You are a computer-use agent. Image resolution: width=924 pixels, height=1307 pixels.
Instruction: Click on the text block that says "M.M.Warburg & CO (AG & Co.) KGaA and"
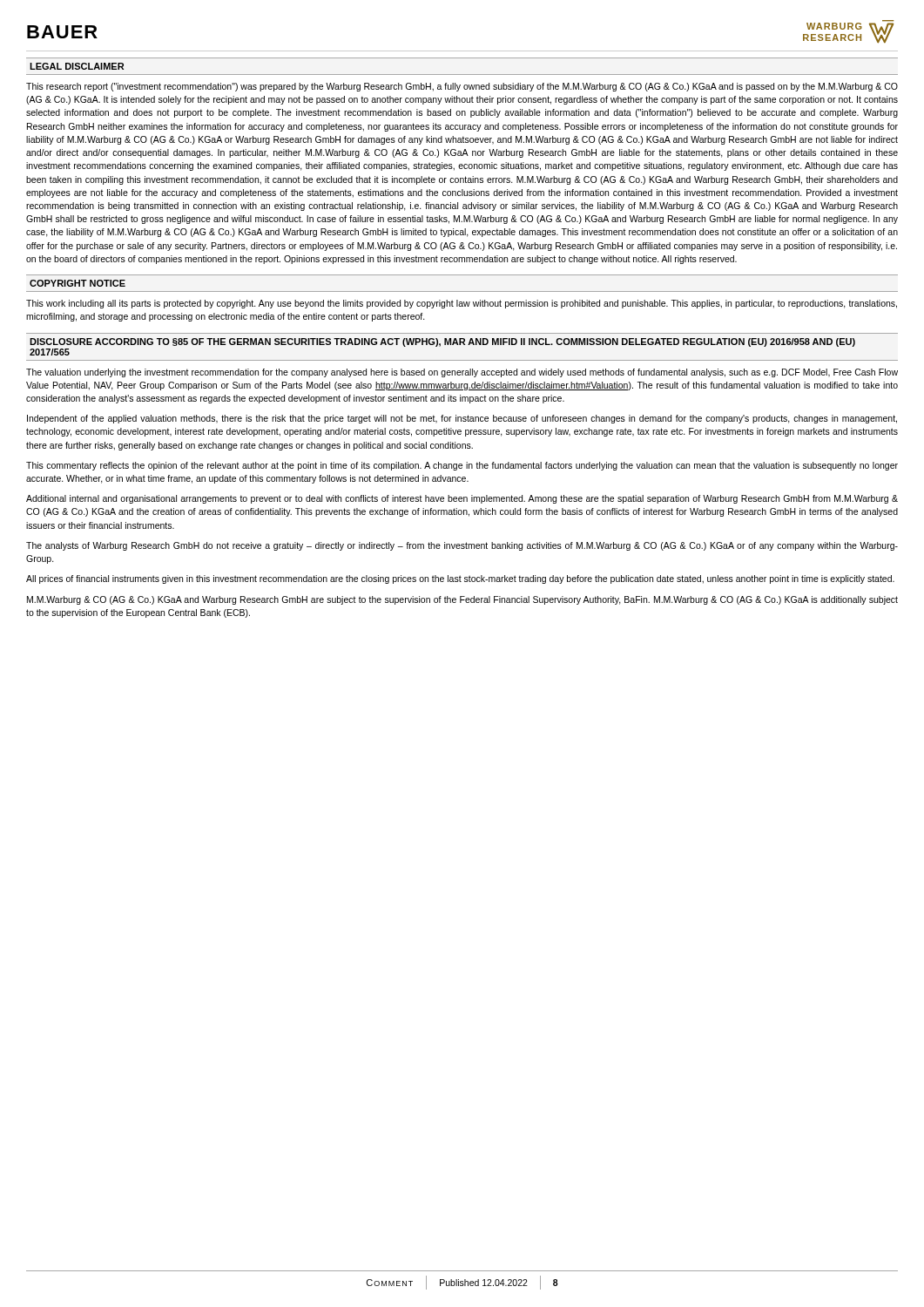click(x=462, y=606)
